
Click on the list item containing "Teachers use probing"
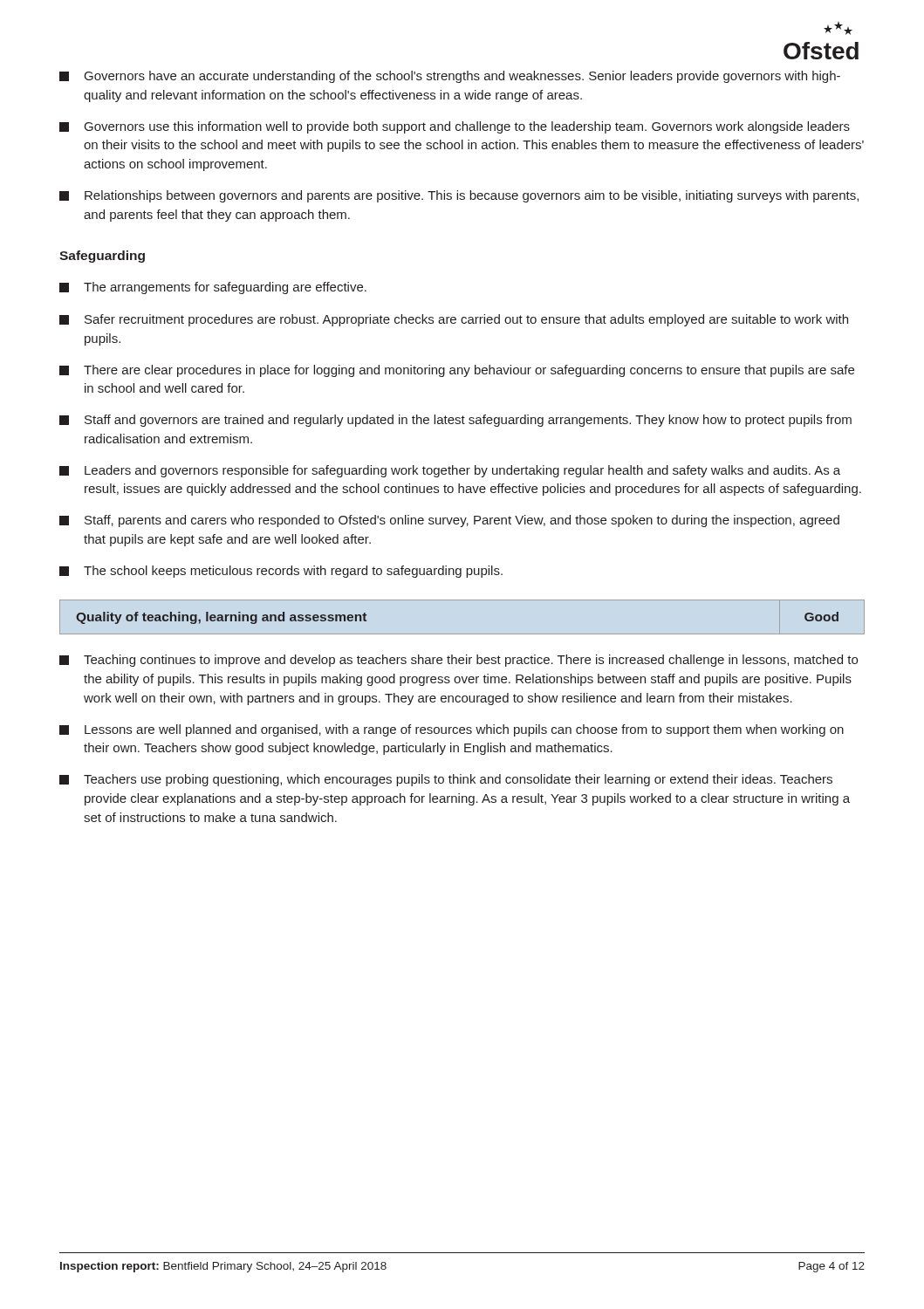[462, 798]
